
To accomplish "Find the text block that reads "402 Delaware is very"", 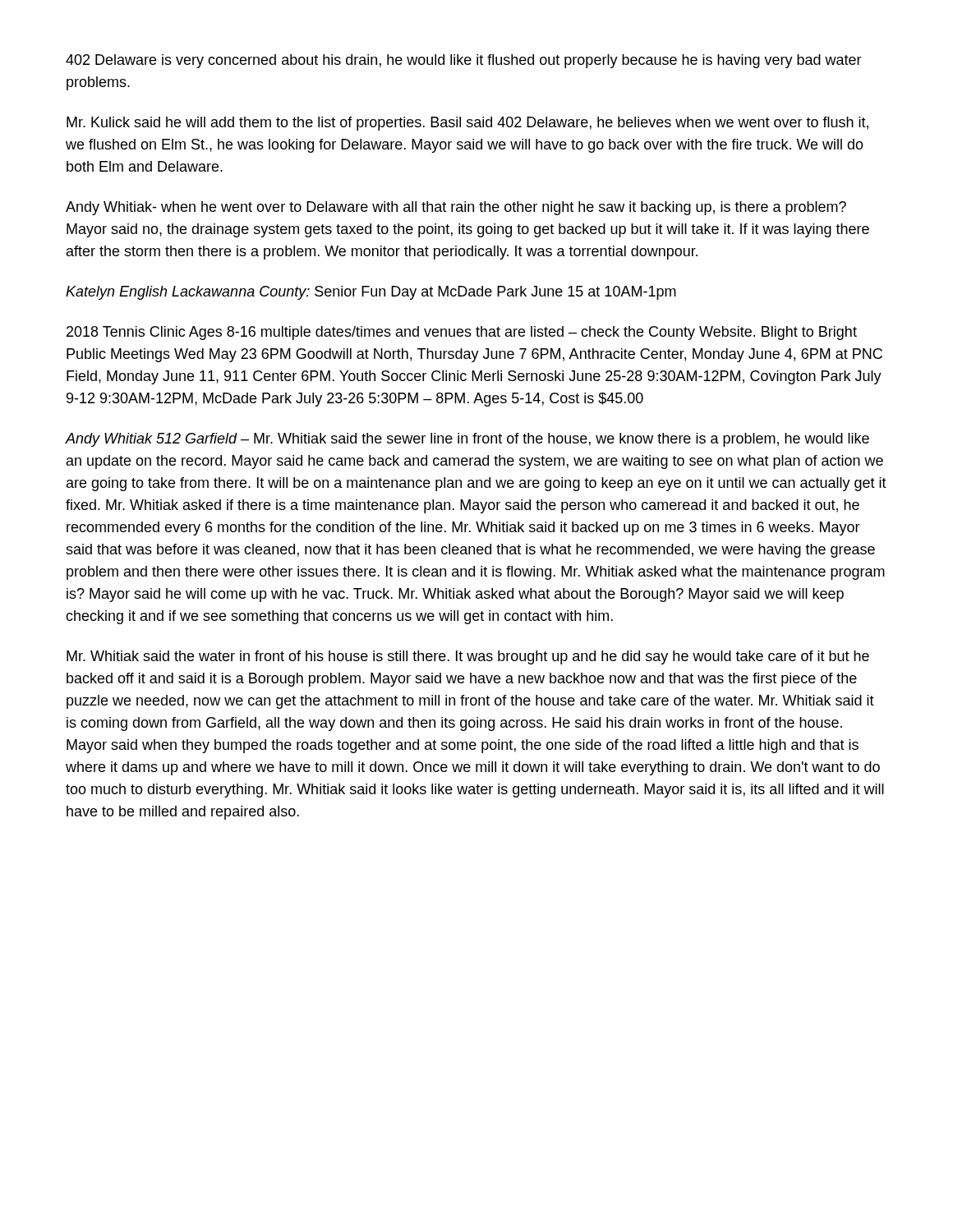I will coord(464,71).
